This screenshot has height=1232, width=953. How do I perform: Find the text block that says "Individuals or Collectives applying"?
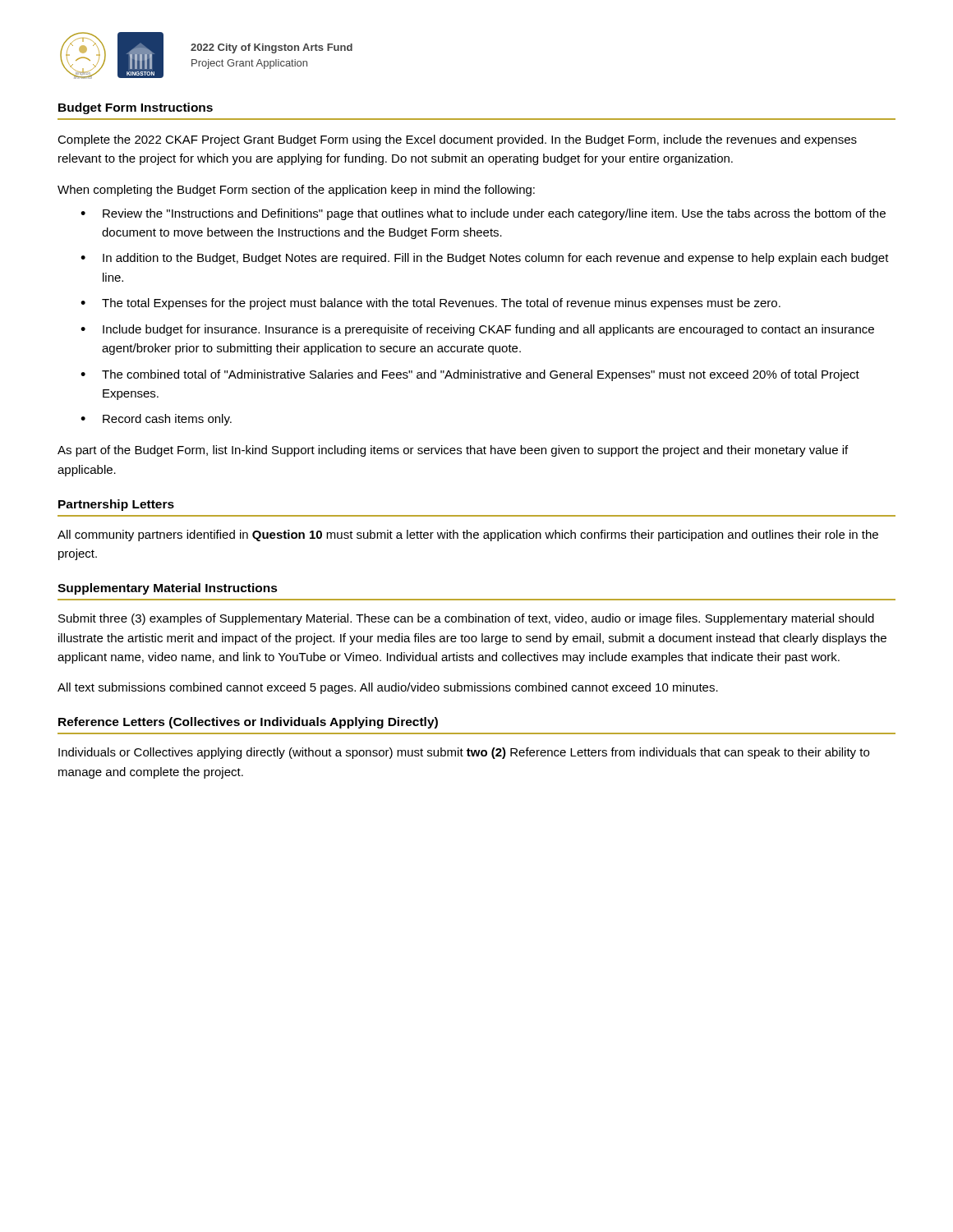point(464,762)
